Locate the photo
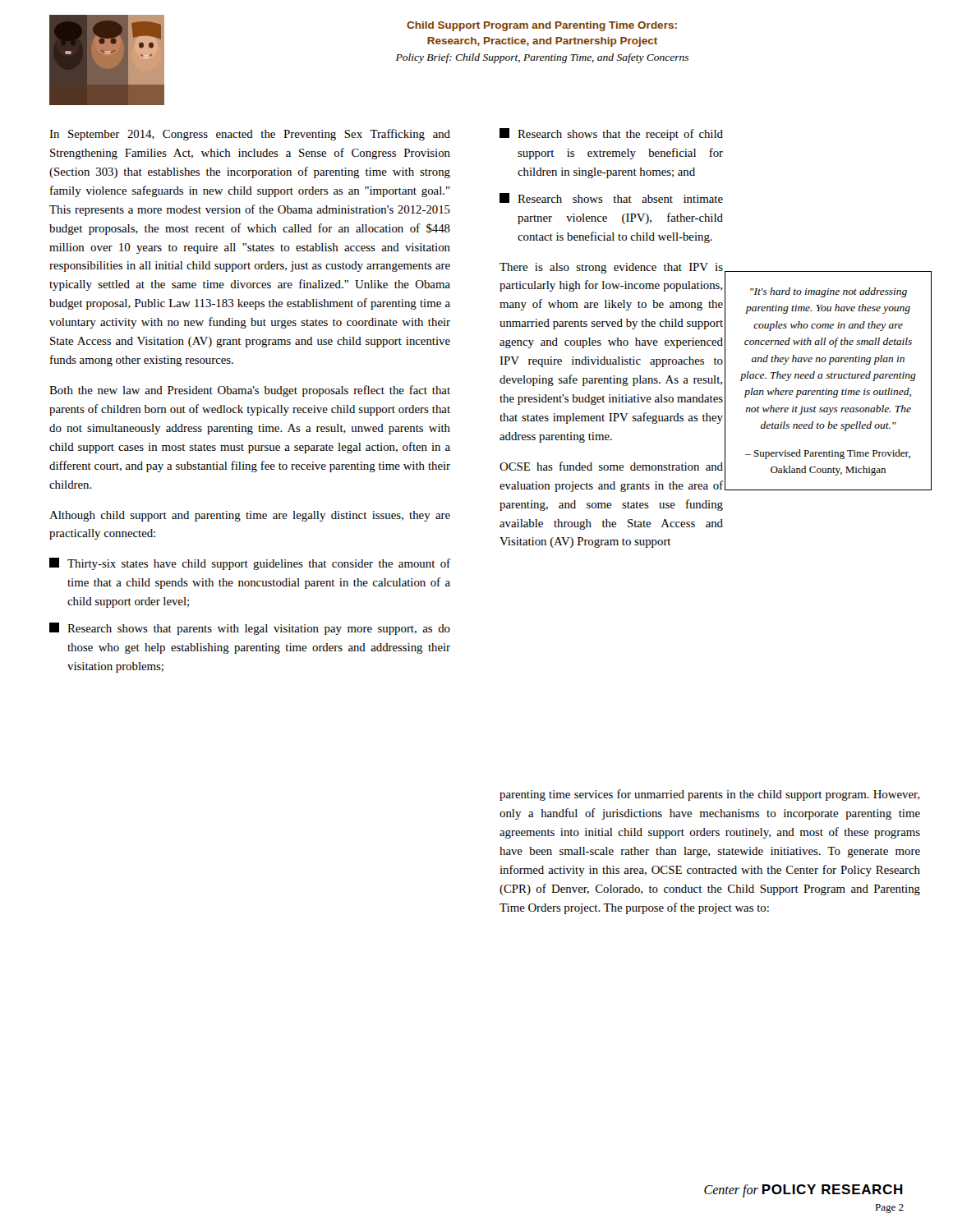The height and width of the screenshot is (1232, 953). [107, 60]
